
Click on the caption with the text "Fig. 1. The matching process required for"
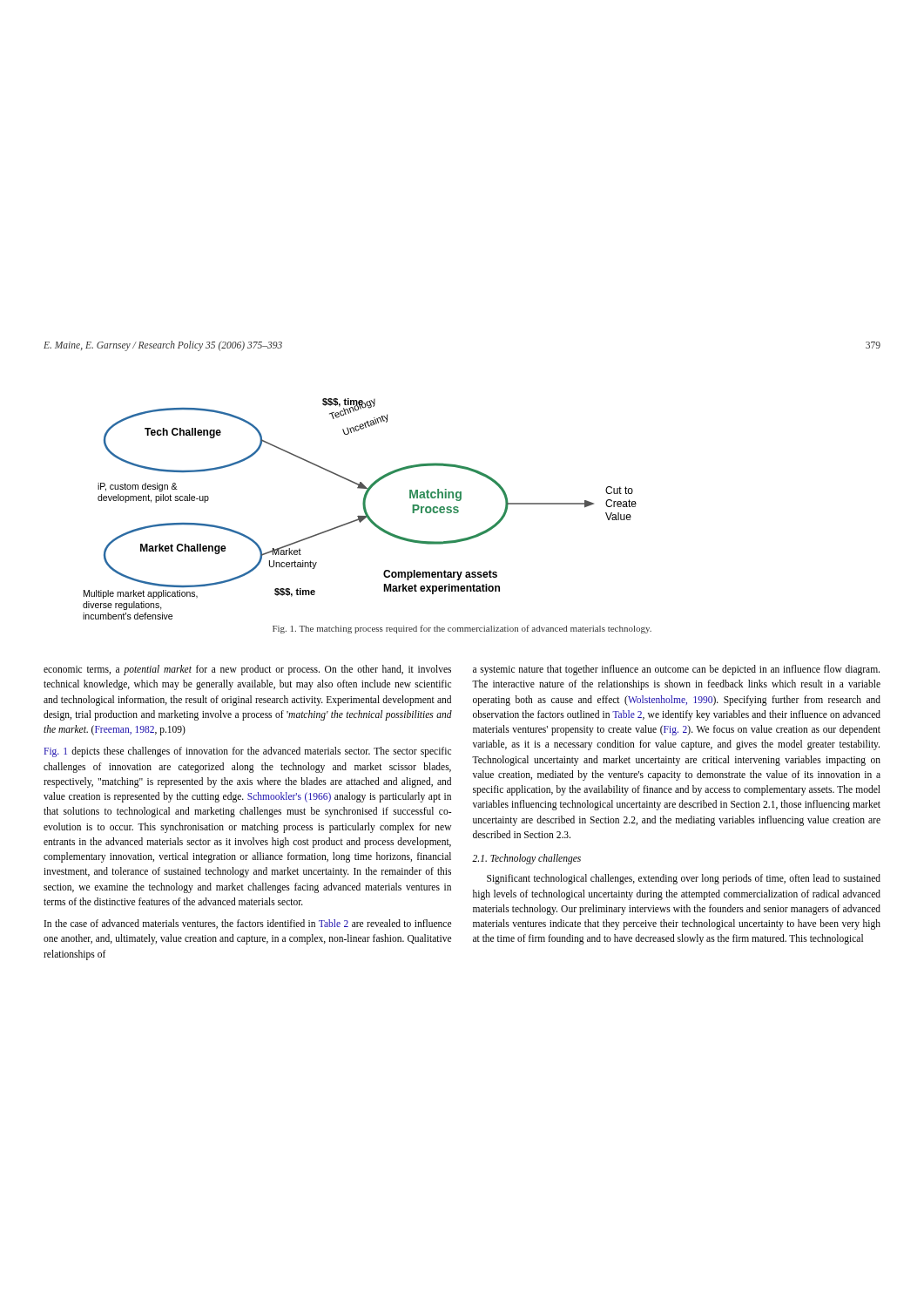[462, 628]
